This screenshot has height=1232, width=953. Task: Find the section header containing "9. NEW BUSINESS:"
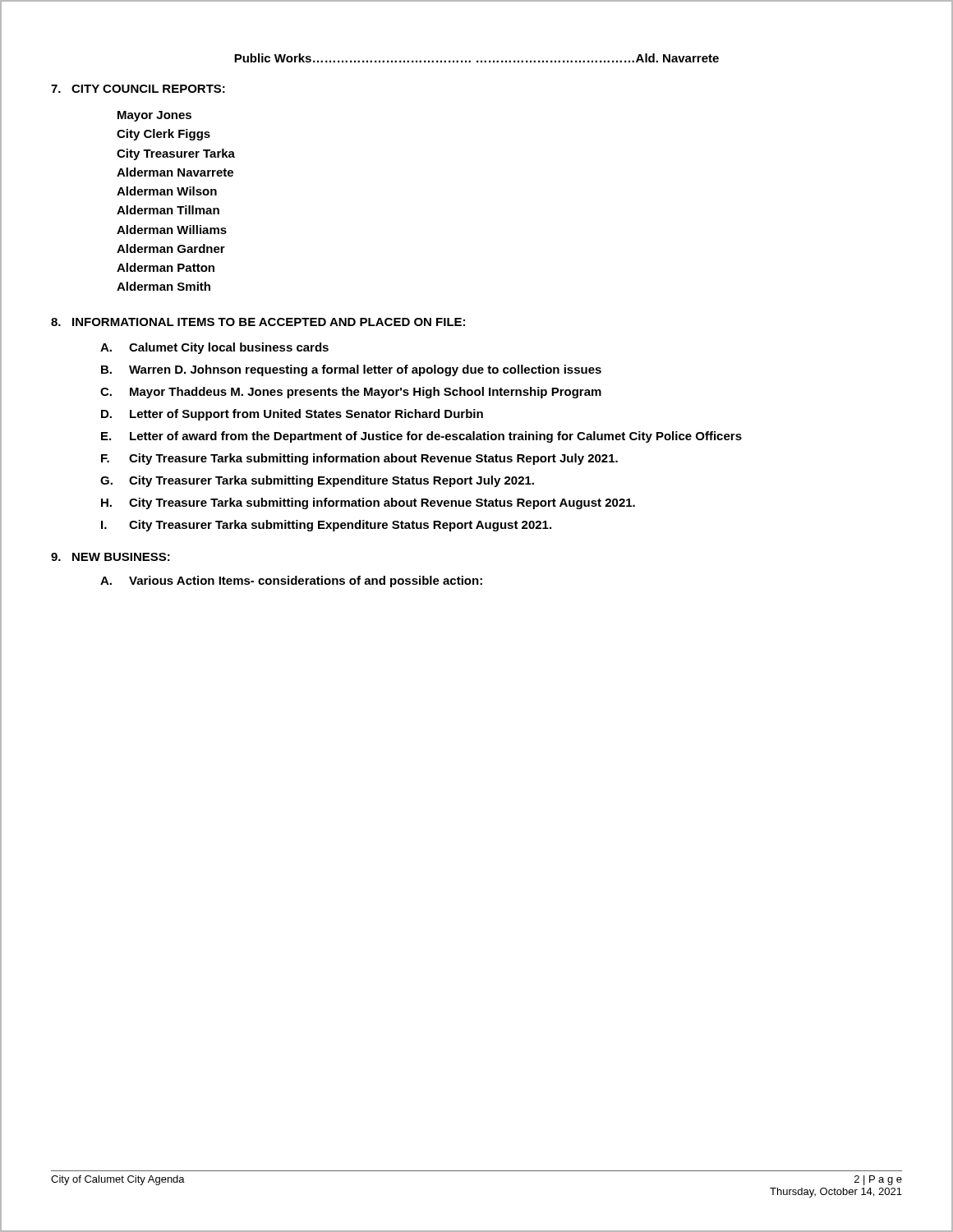pos(111,556)
